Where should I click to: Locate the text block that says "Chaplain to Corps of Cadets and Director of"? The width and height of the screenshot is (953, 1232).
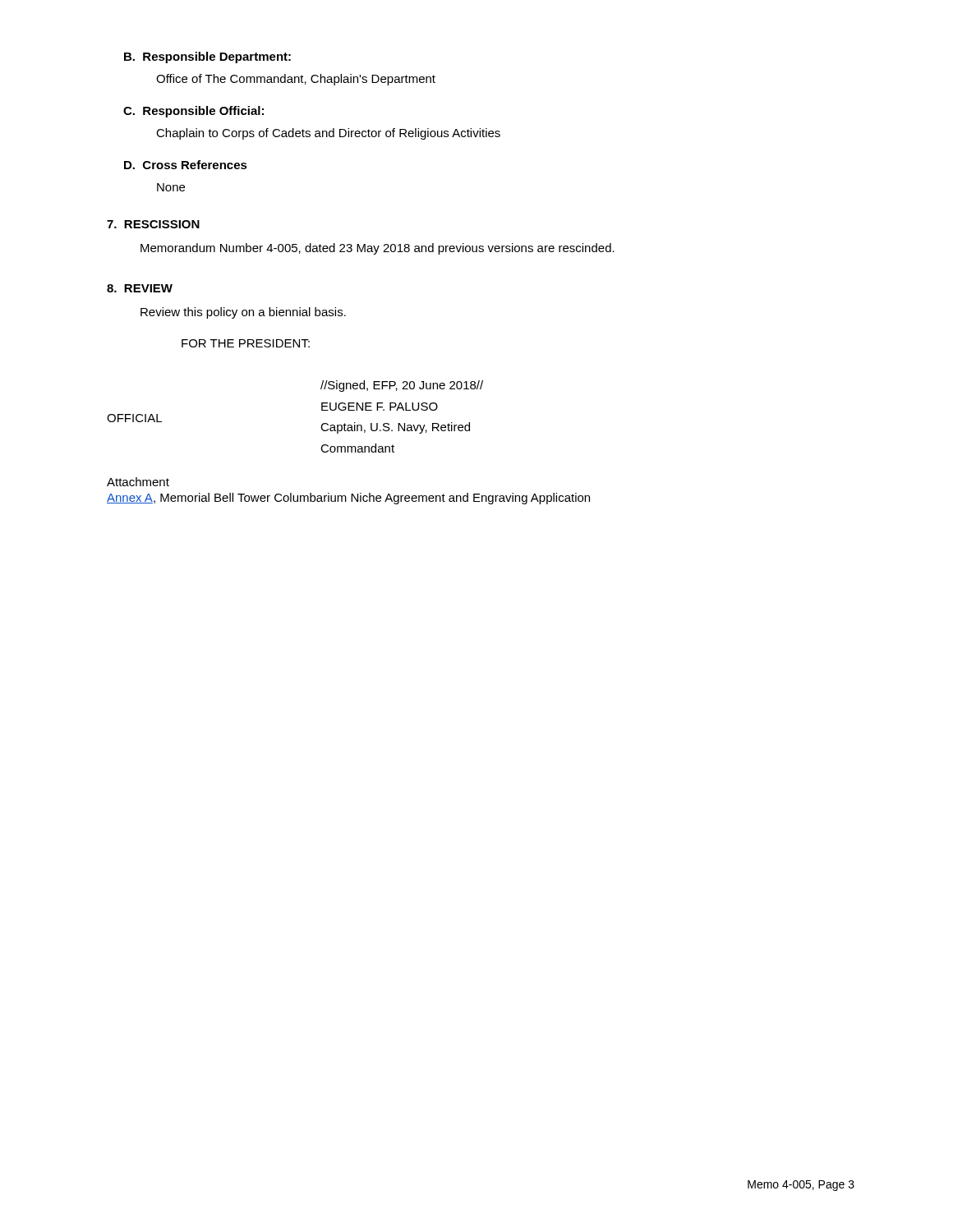click(328, 133)
